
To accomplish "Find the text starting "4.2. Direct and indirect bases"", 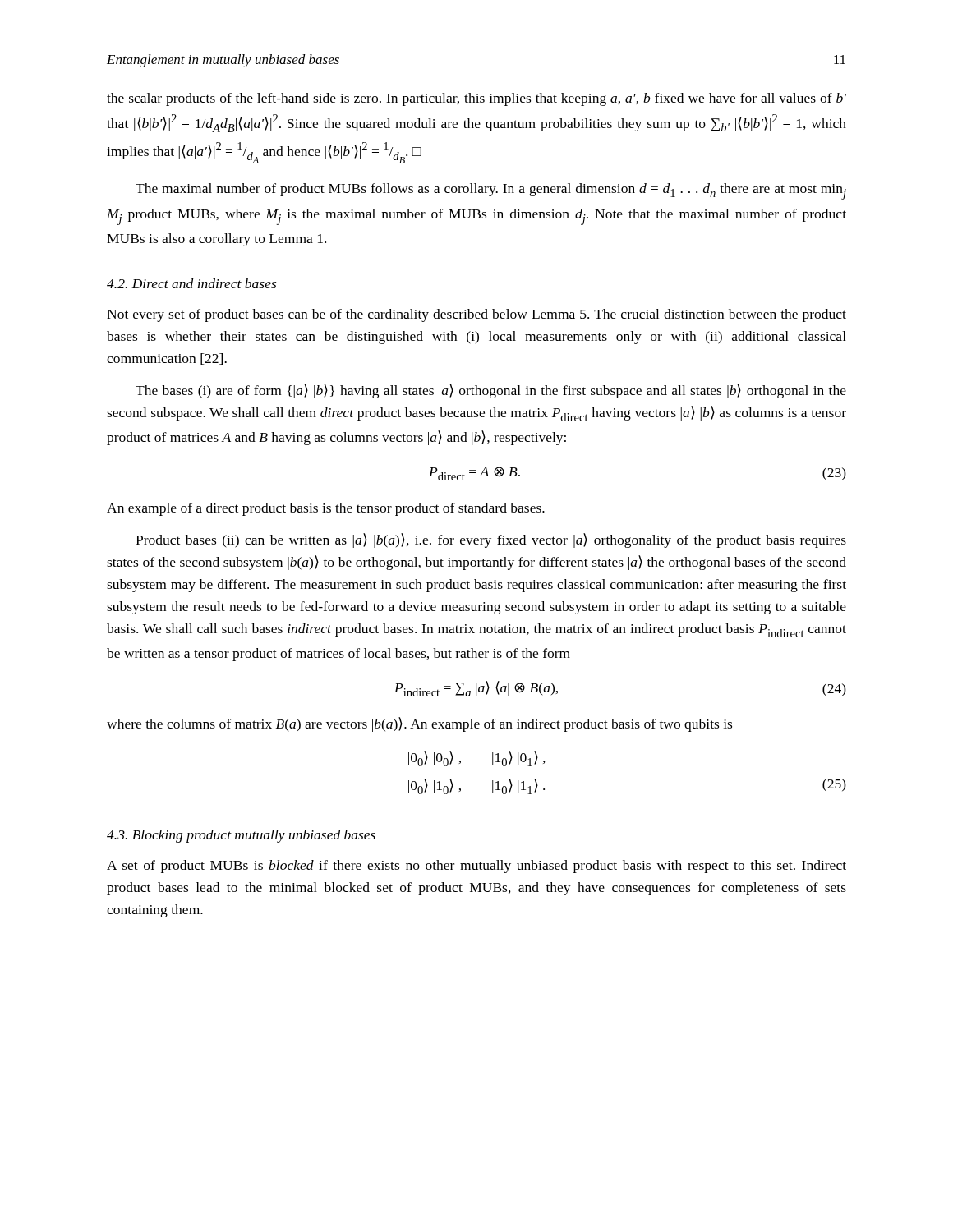I will coord(192,283).
